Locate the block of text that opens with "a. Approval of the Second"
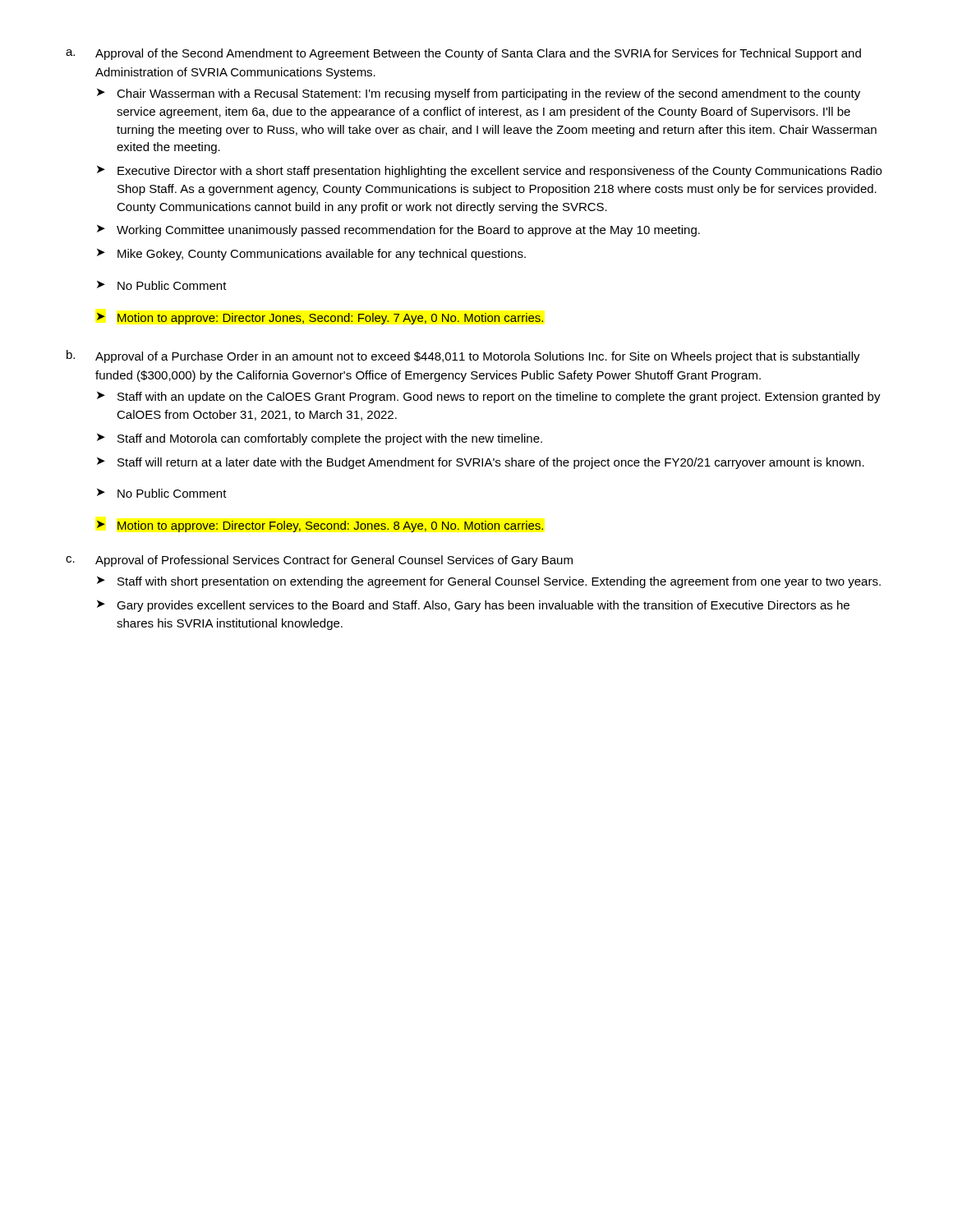This screenshot has height=1232, width=953. coord(476,63)
